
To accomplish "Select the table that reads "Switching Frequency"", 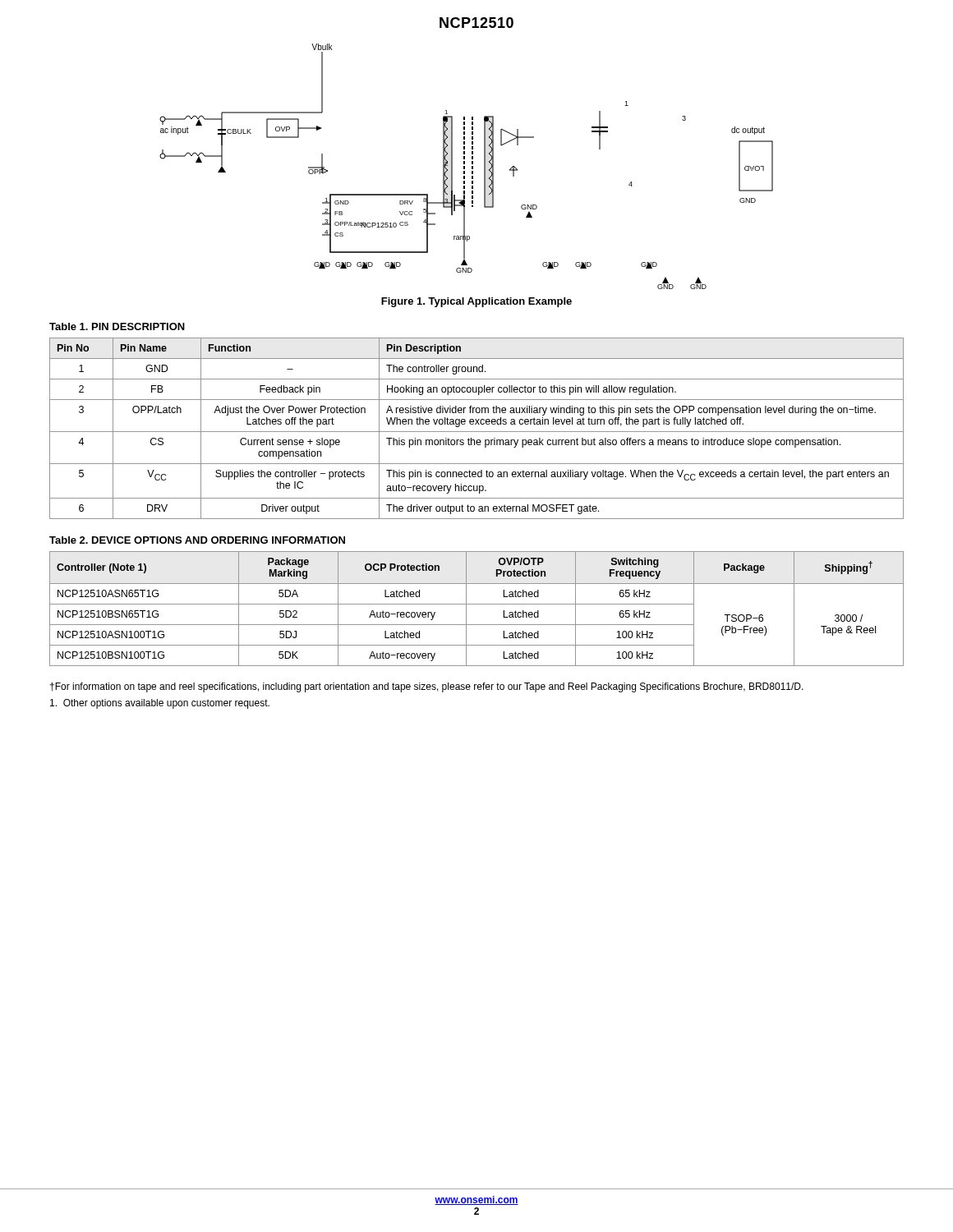I will [x=476, y=608].
